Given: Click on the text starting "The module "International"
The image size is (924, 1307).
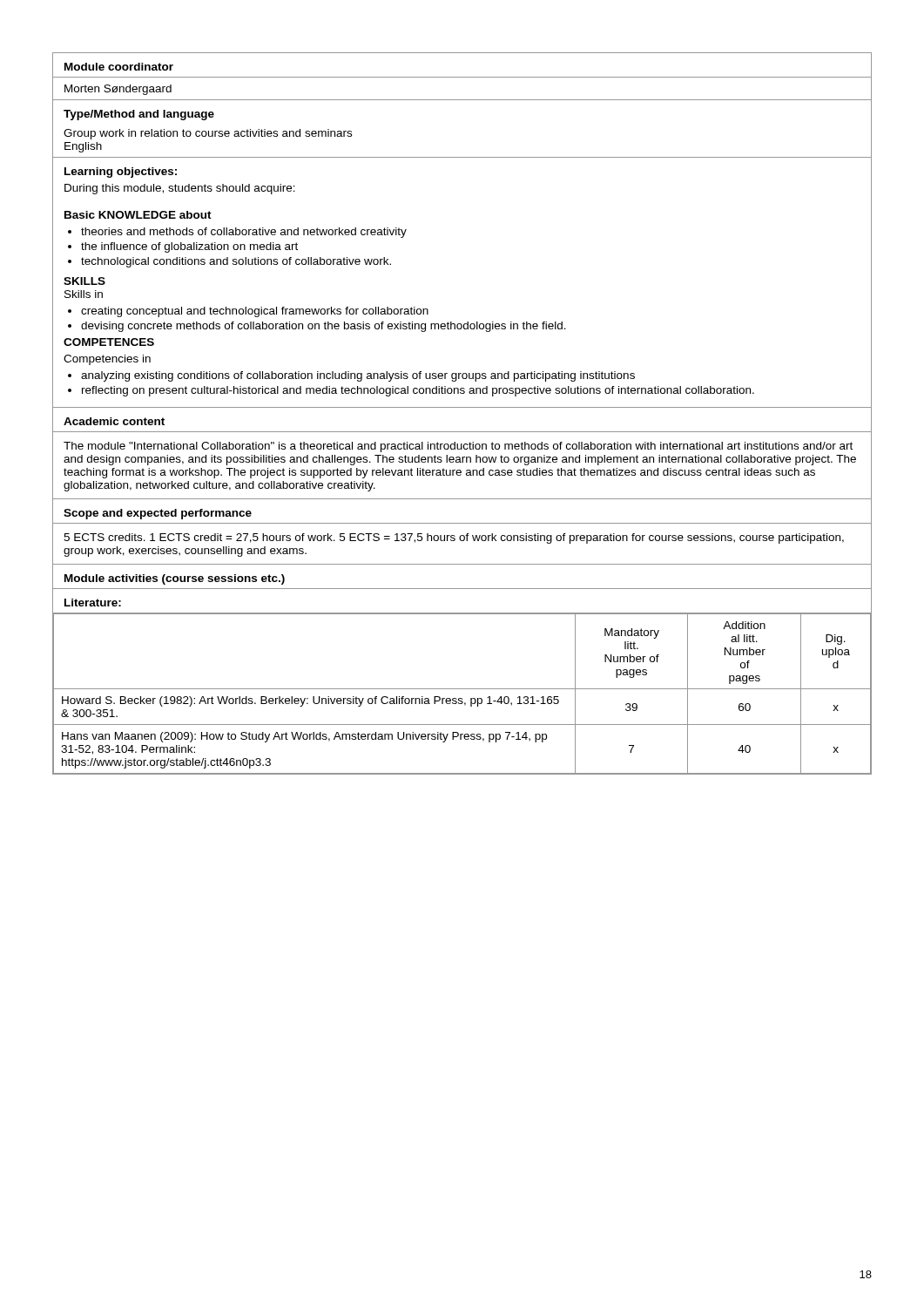Looking at the screenshot, I should tap(460, 465).
